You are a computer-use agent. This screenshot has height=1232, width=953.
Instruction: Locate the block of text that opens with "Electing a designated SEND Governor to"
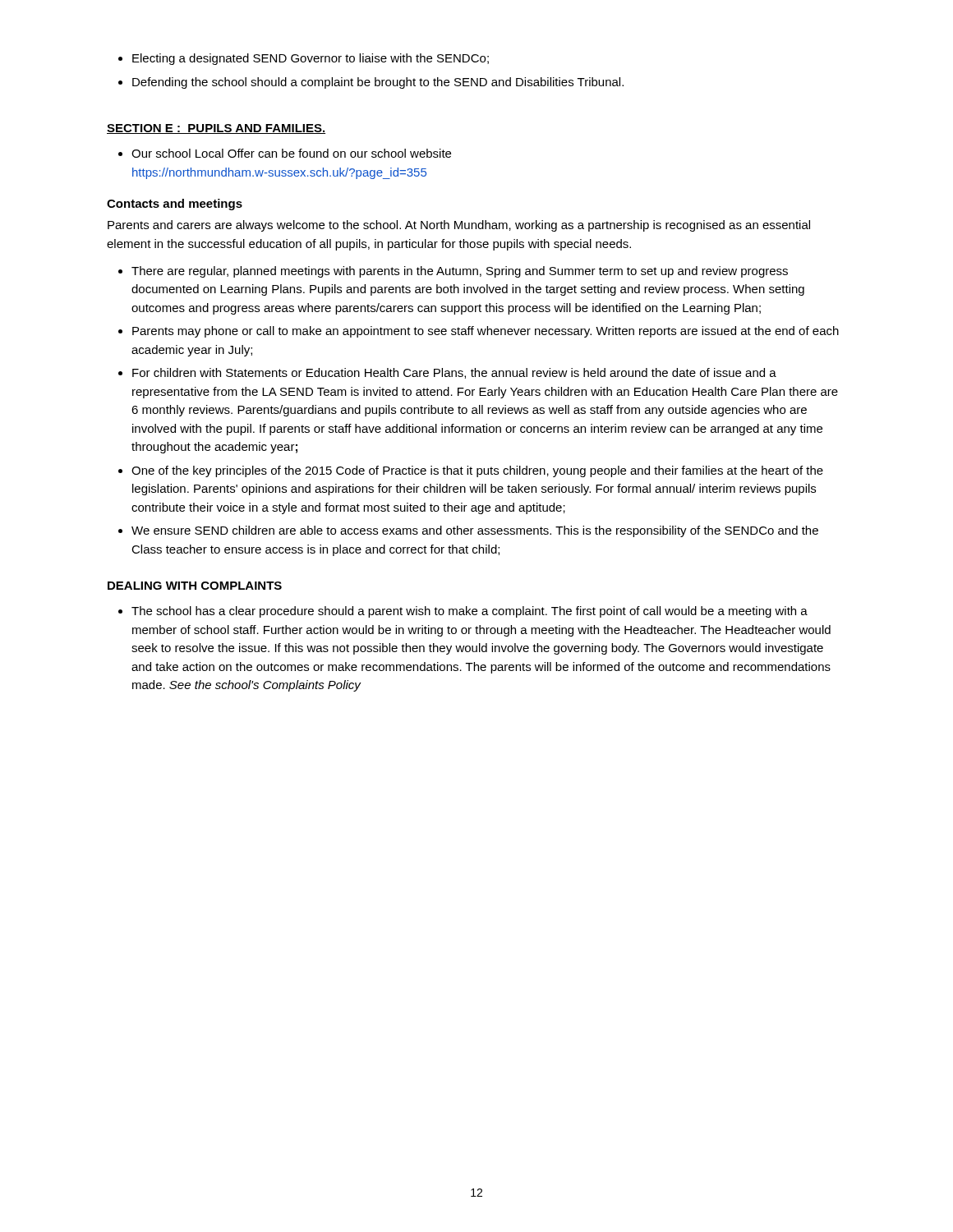tap(476, 70)
